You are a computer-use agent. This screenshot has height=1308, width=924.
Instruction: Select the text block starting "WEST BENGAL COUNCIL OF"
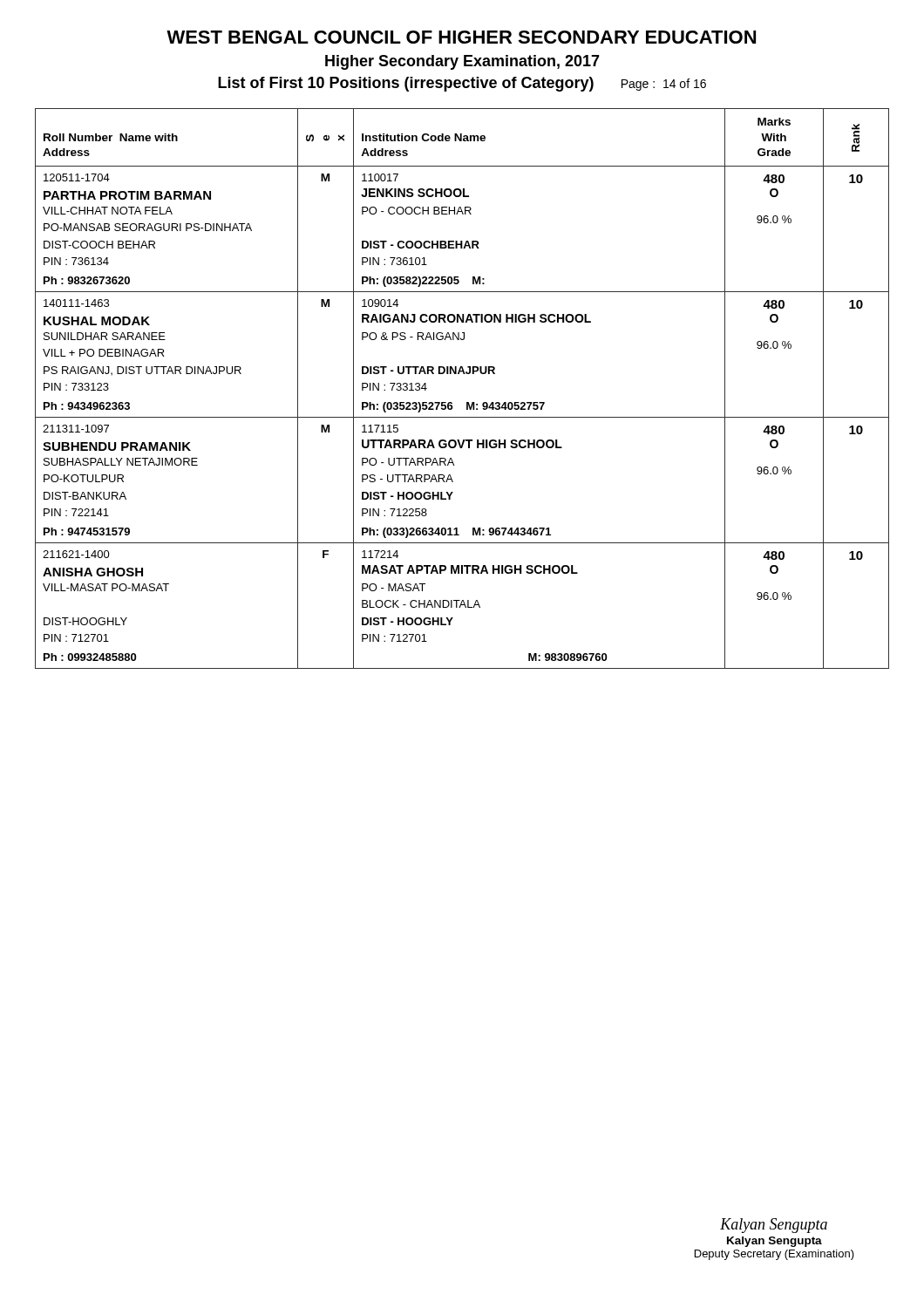(x=462, y=37)
